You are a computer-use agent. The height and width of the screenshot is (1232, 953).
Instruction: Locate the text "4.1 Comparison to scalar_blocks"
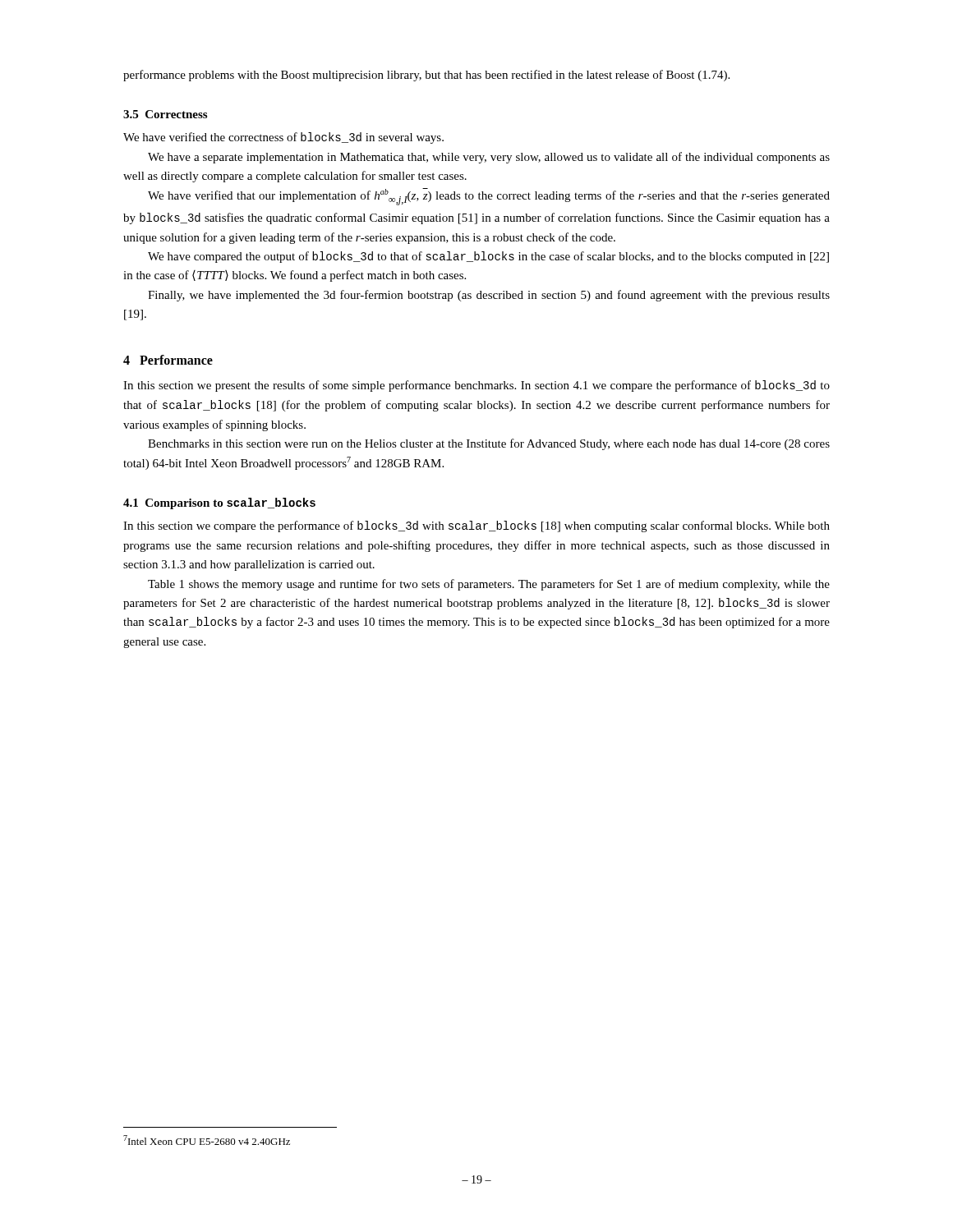tap(220, 503)
